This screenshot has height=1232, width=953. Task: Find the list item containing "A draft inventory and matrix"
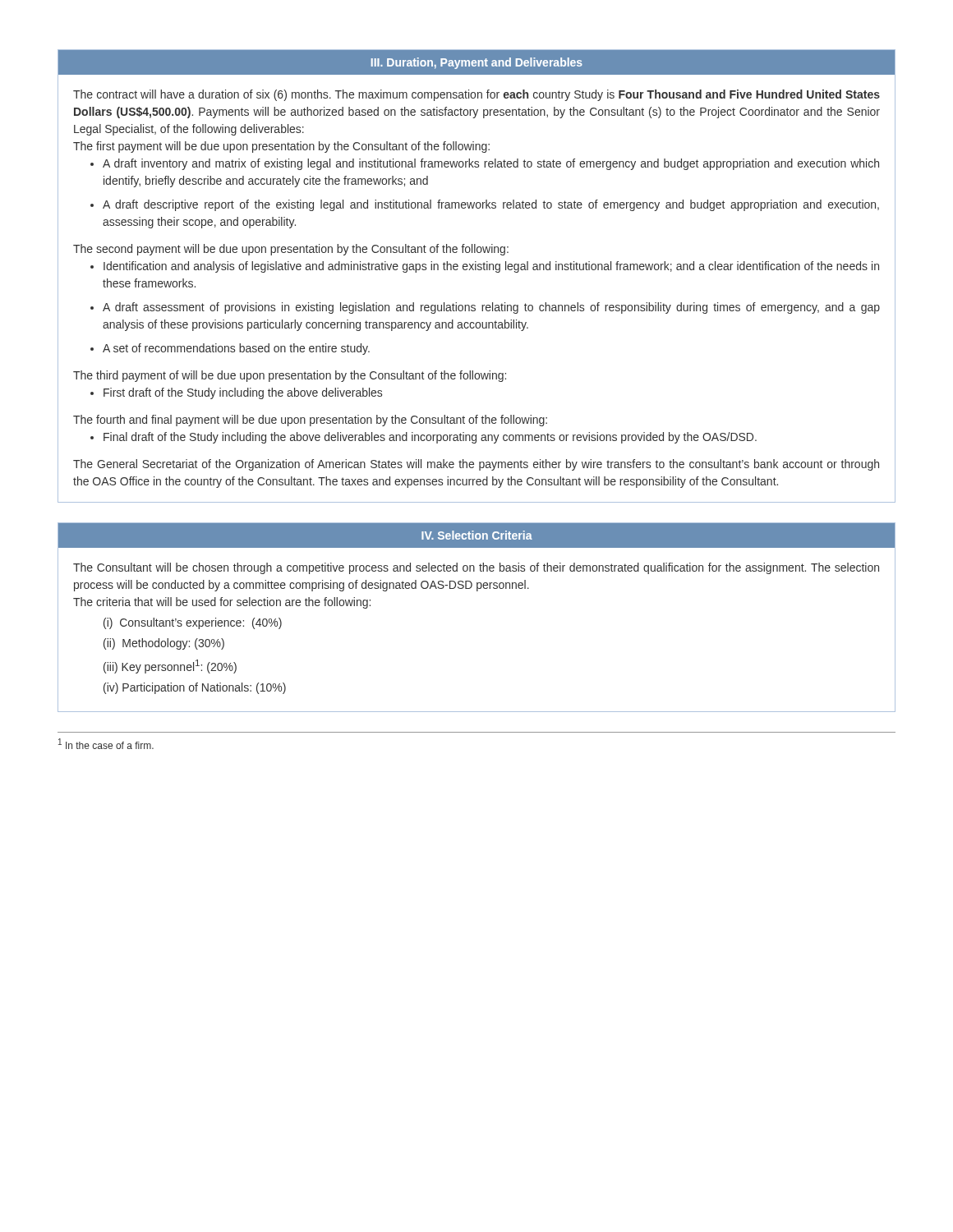491,172
